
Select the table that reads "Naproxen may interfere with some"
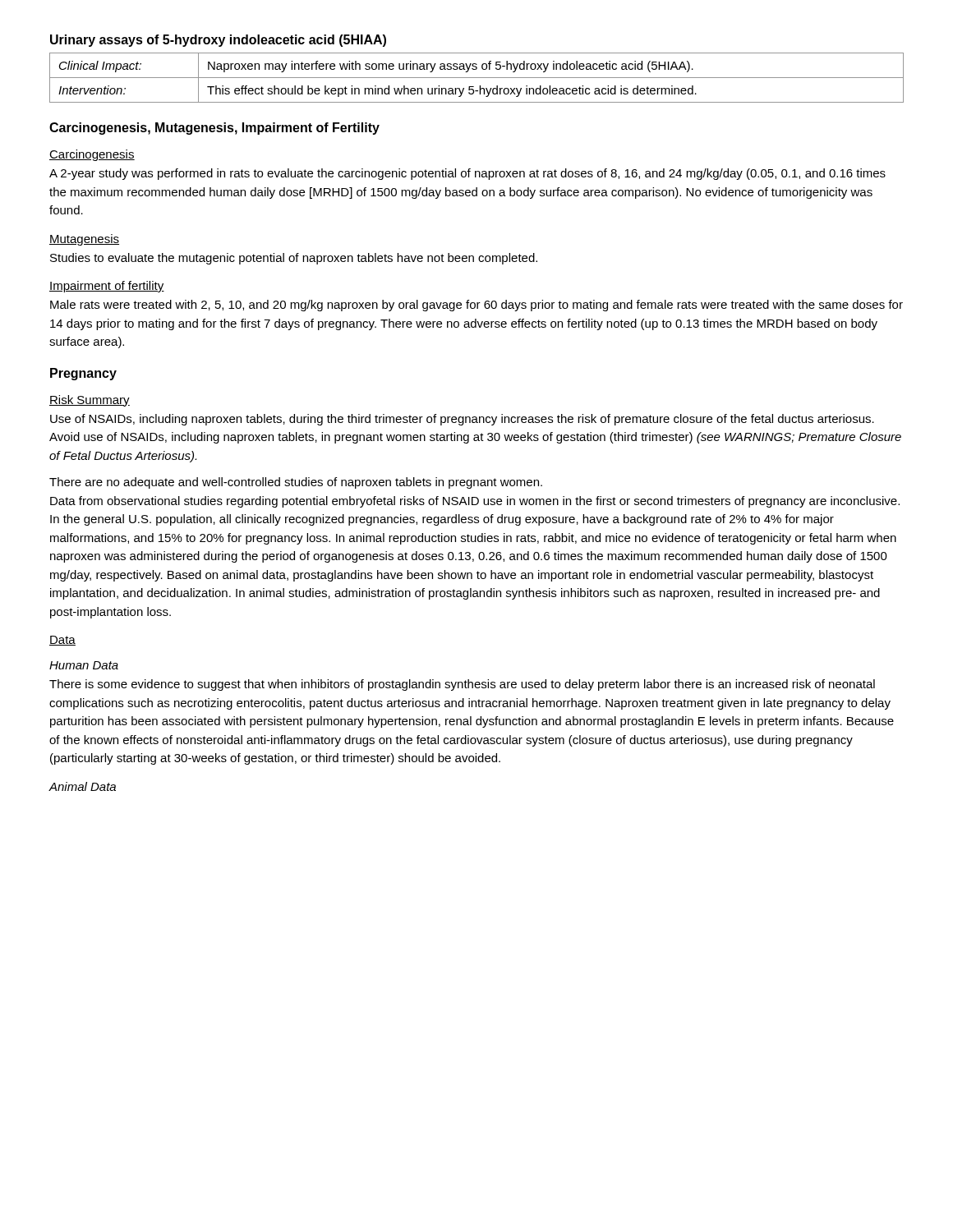coord(476,68)
